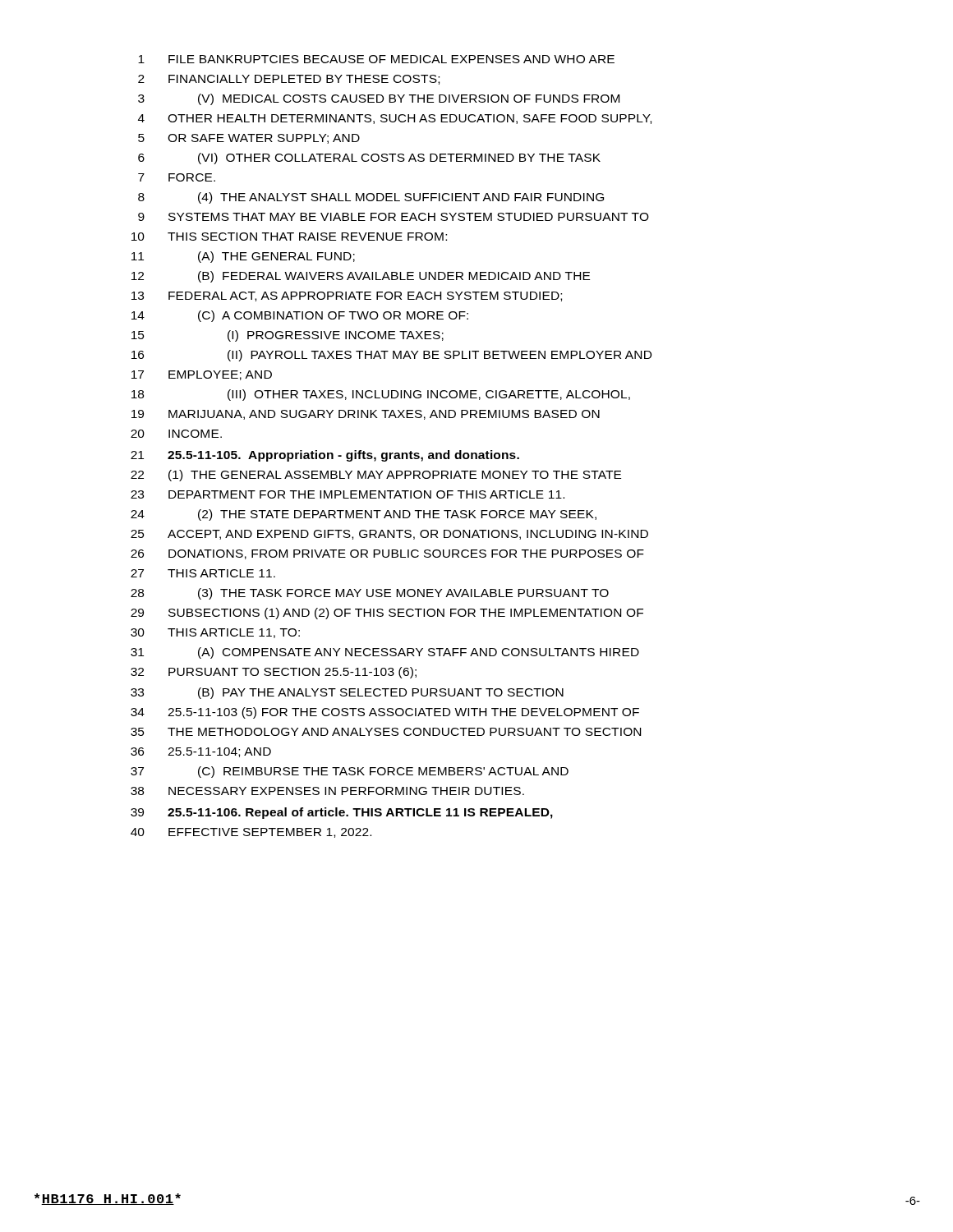Image resolution: width=953 pixels, height=1232 pixels.
Task: Point to the text block starting "1 FILE BANKRUPTCIES BECAUSE"
Action: tap(489, 59)
